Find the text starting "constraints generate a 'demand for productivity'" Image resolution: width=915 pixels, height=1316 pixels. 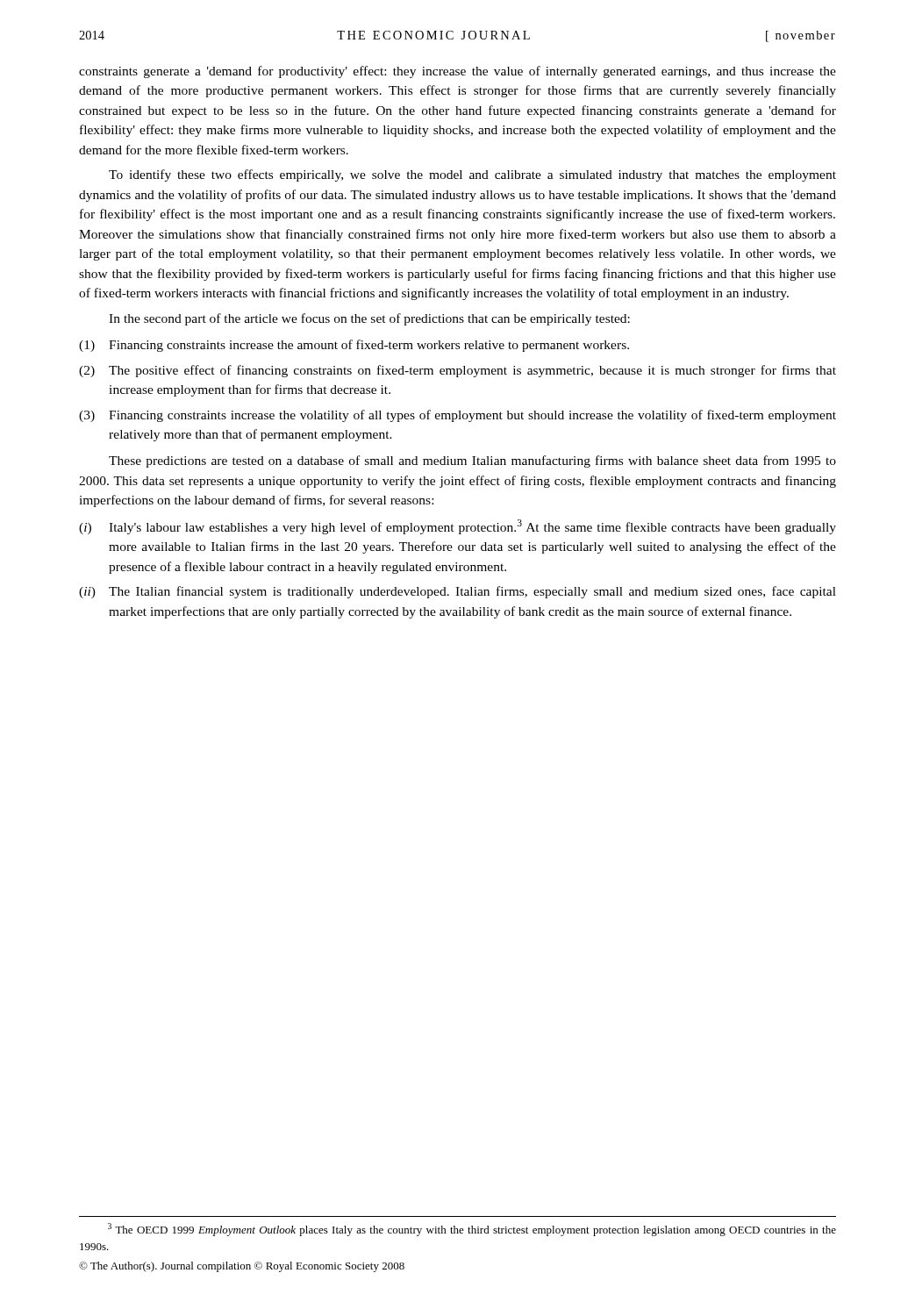click(x=458, y=111)
